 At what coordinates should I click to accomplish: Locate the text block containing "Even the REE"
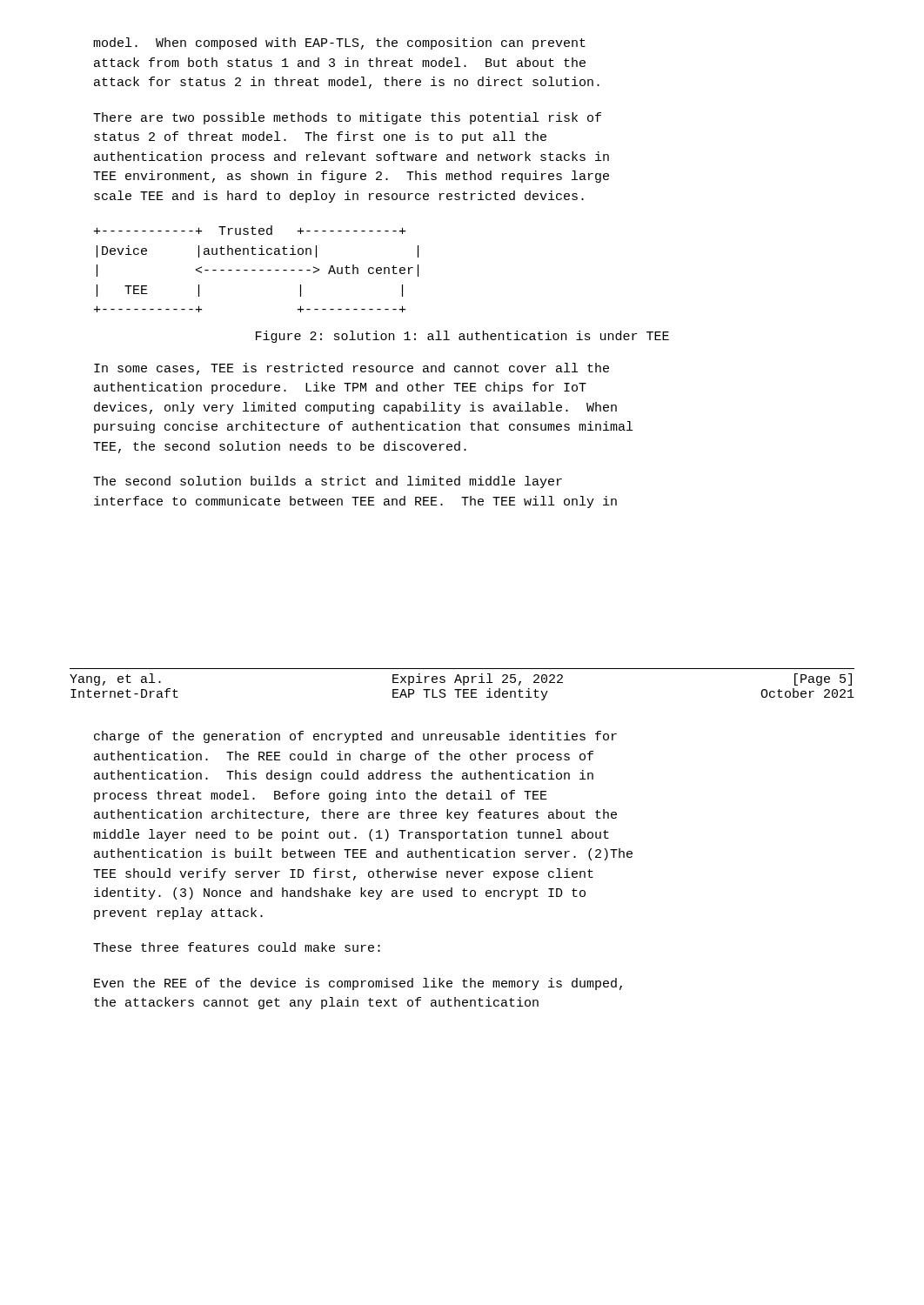click(348, 994)
